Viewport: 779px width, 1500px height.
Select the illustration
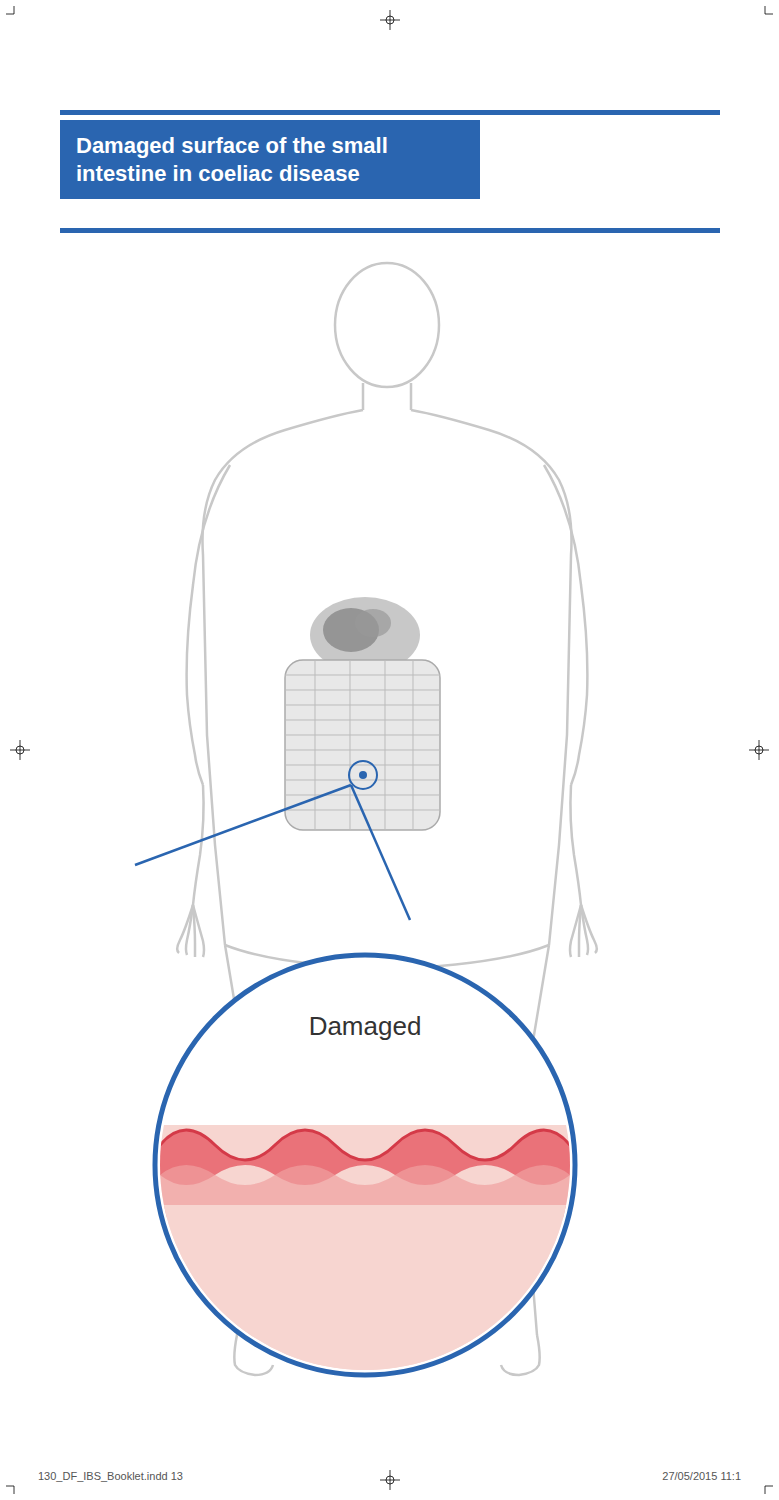[x=388, y=822]
